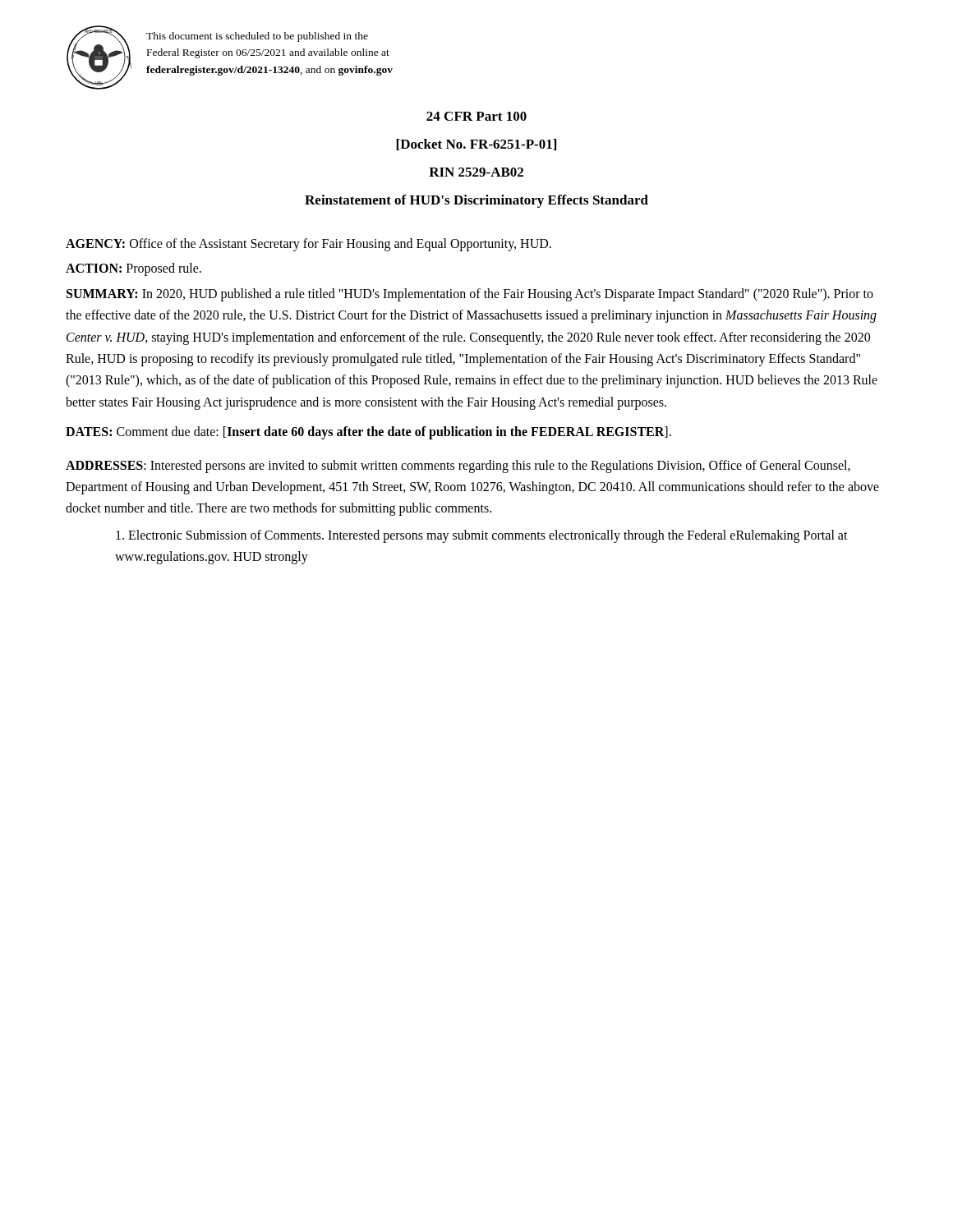Locate the text block with the text "DATES: Comment due"
The height and width of the screenshot is (1232, 953).
click(x=369, y=432)
